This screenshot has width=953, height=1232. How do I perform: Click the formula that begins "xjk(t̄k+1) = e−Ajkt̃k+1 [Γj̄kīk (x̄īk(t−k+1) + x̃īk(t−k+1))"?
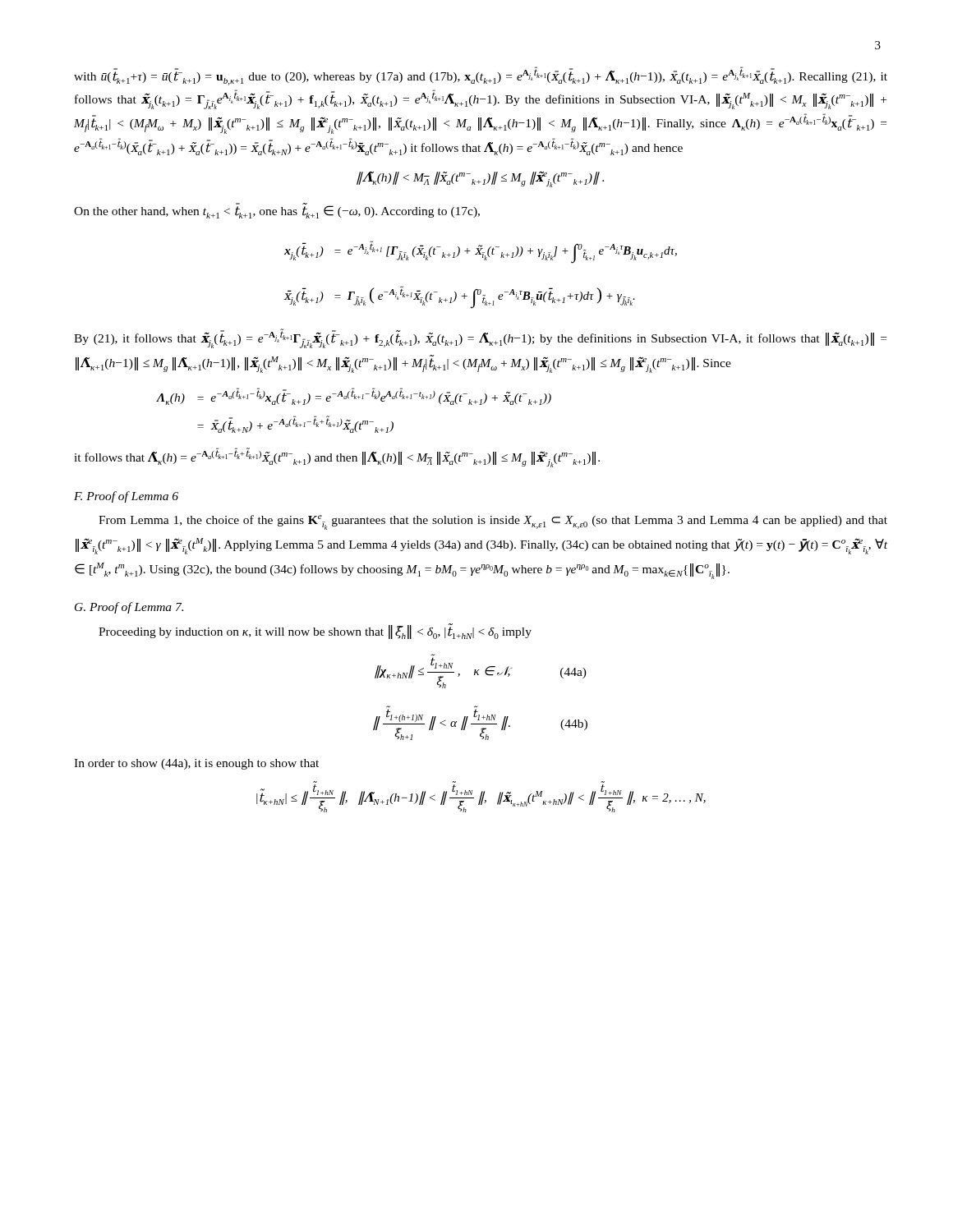[x=481, y=252]
